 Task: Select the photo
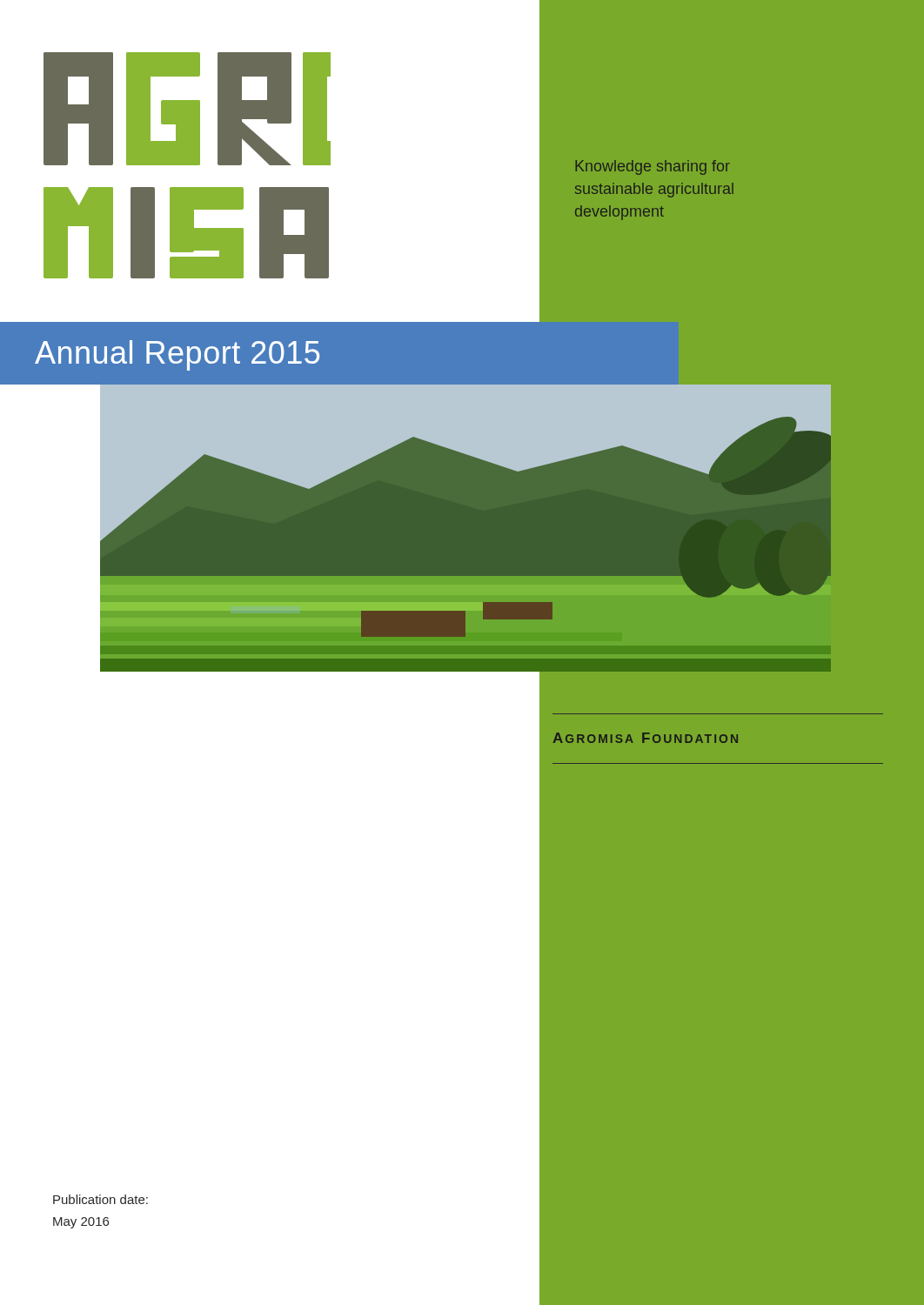465,528
